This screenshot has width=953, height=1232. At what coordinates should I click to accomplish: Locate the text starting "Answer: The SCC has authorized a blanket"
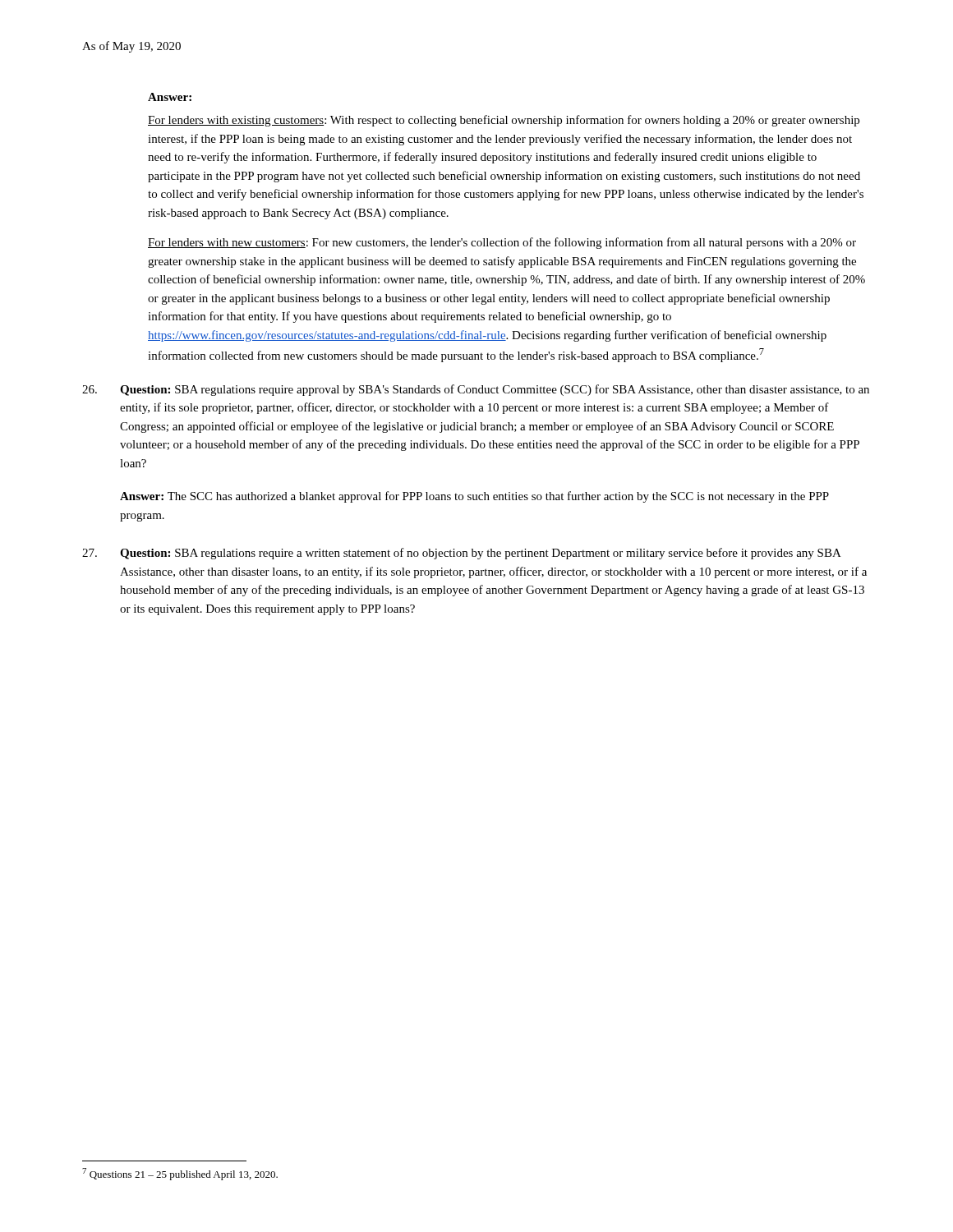click(474, 505)
